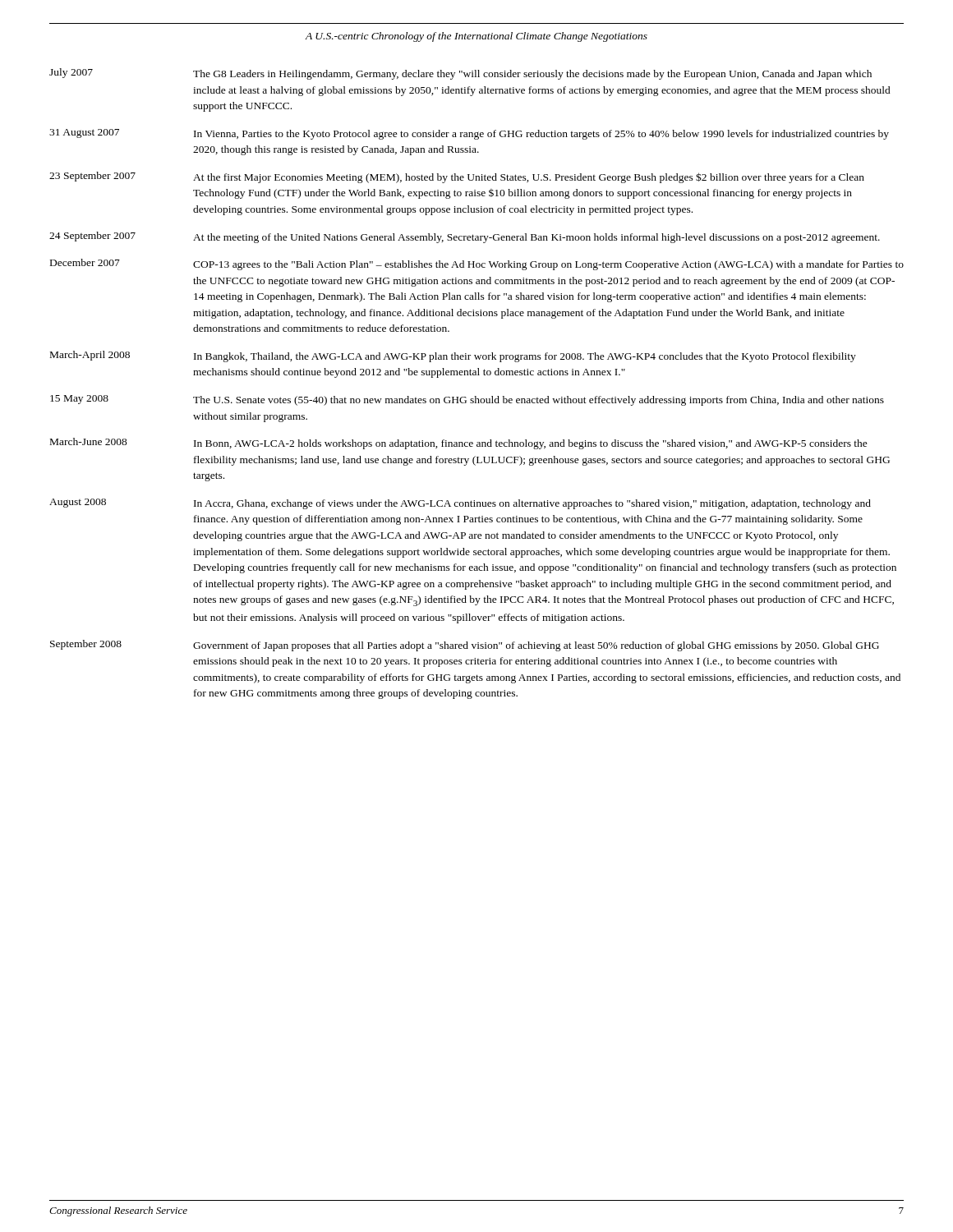Find the block on this page that starts "December 2007 COP-13 agrees"
The image size is (953, 1232).
point(476,296)
